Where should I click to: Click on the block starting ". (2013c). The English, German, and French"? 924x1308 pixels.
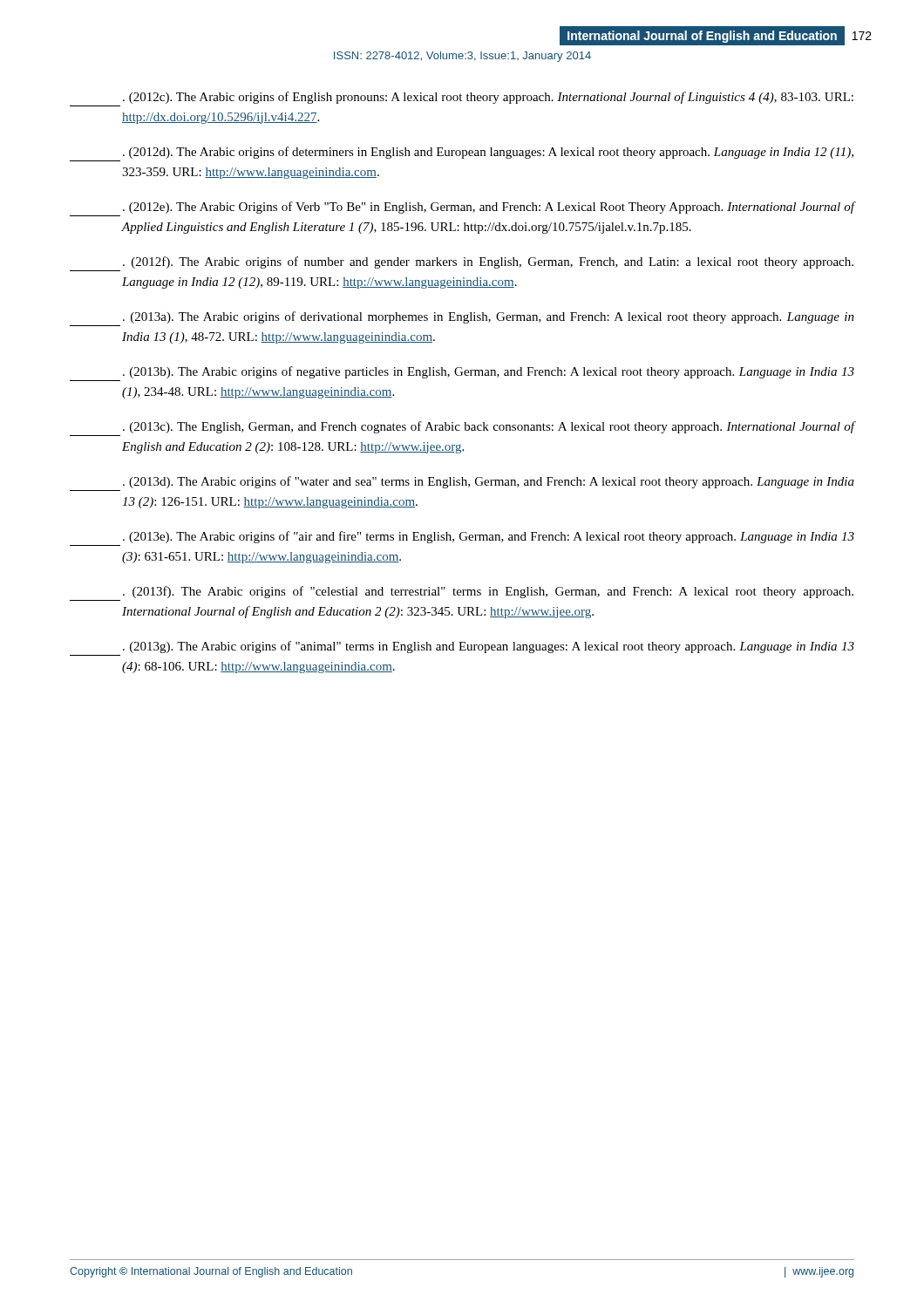click(x=462, y=436)
